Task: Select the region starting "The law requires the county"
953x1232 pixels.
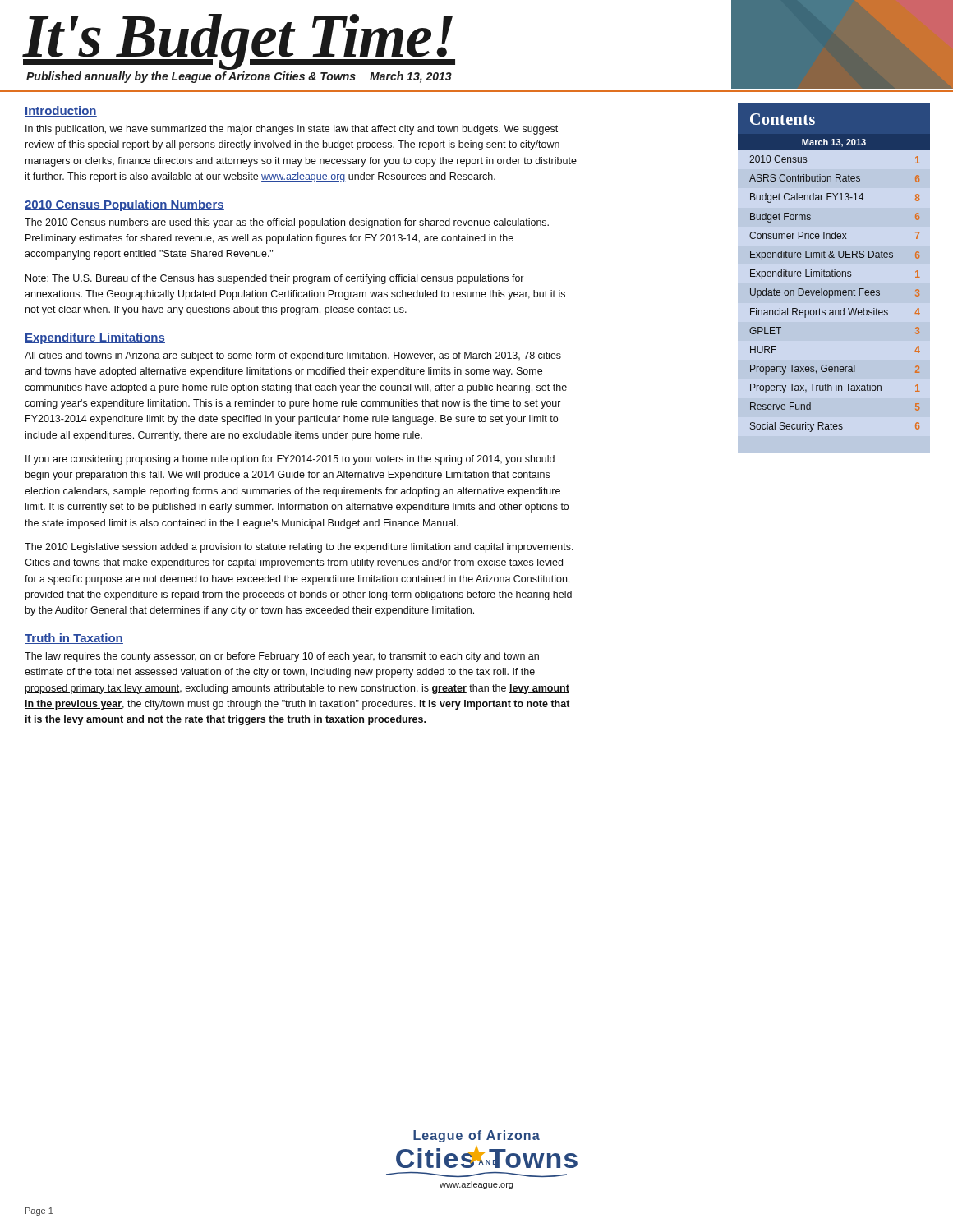Action: click(297, 688)
